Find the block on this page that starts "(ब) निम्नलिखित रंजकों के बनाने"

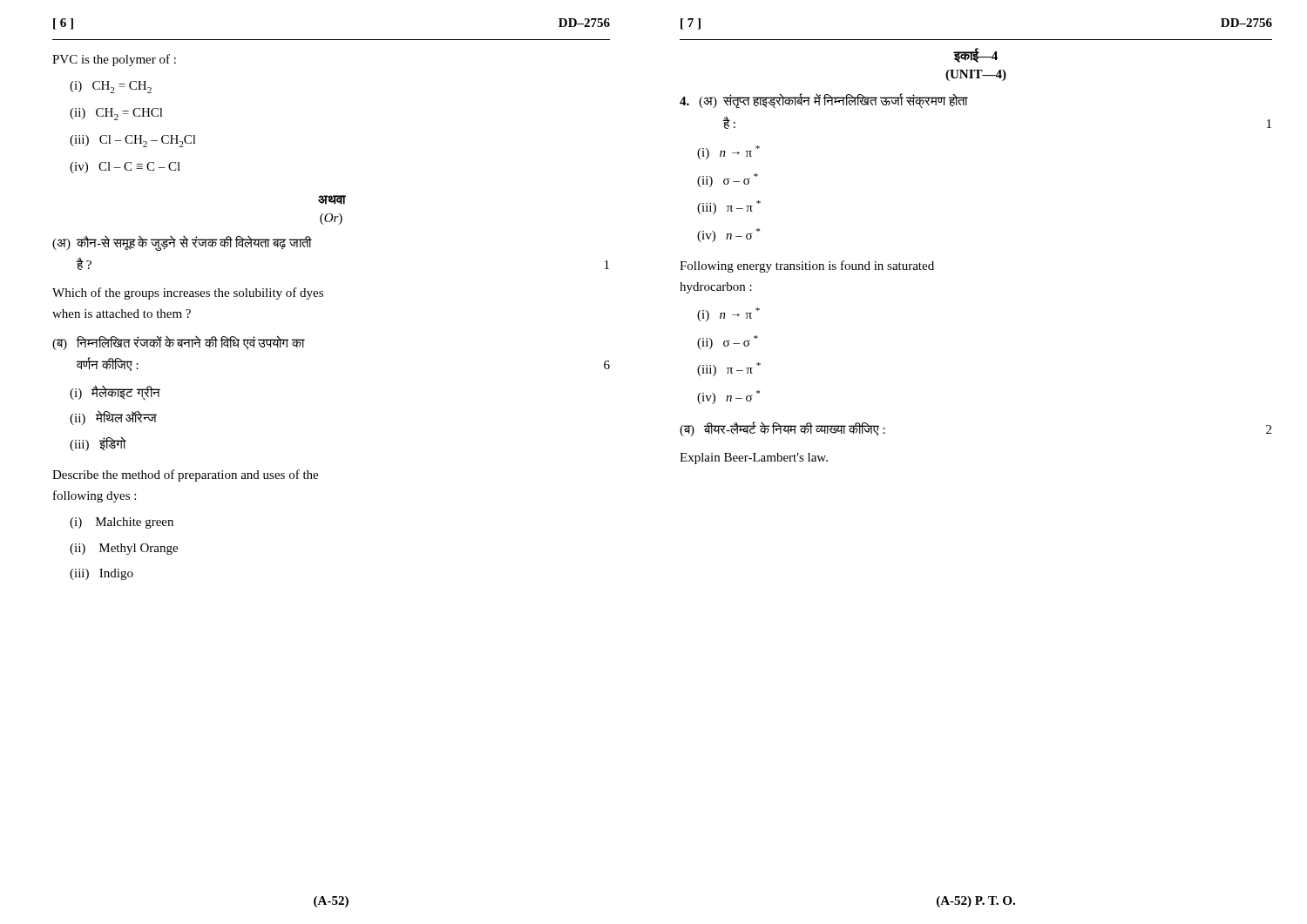pyautogui.click(x=179, y=343)
